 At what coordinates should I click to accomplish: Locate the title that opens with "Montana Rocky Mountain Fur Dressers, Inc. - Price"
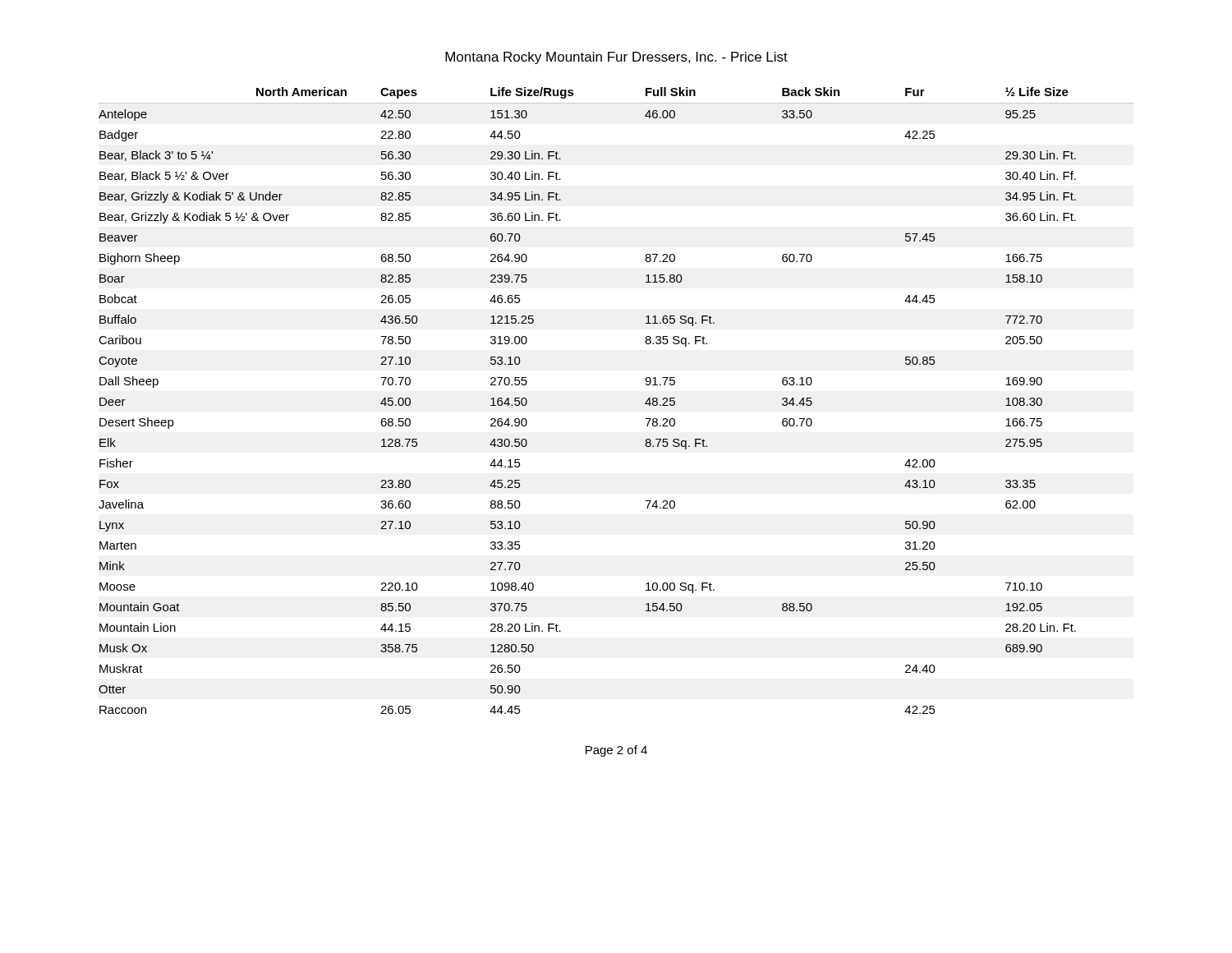[x=616, y=57]
